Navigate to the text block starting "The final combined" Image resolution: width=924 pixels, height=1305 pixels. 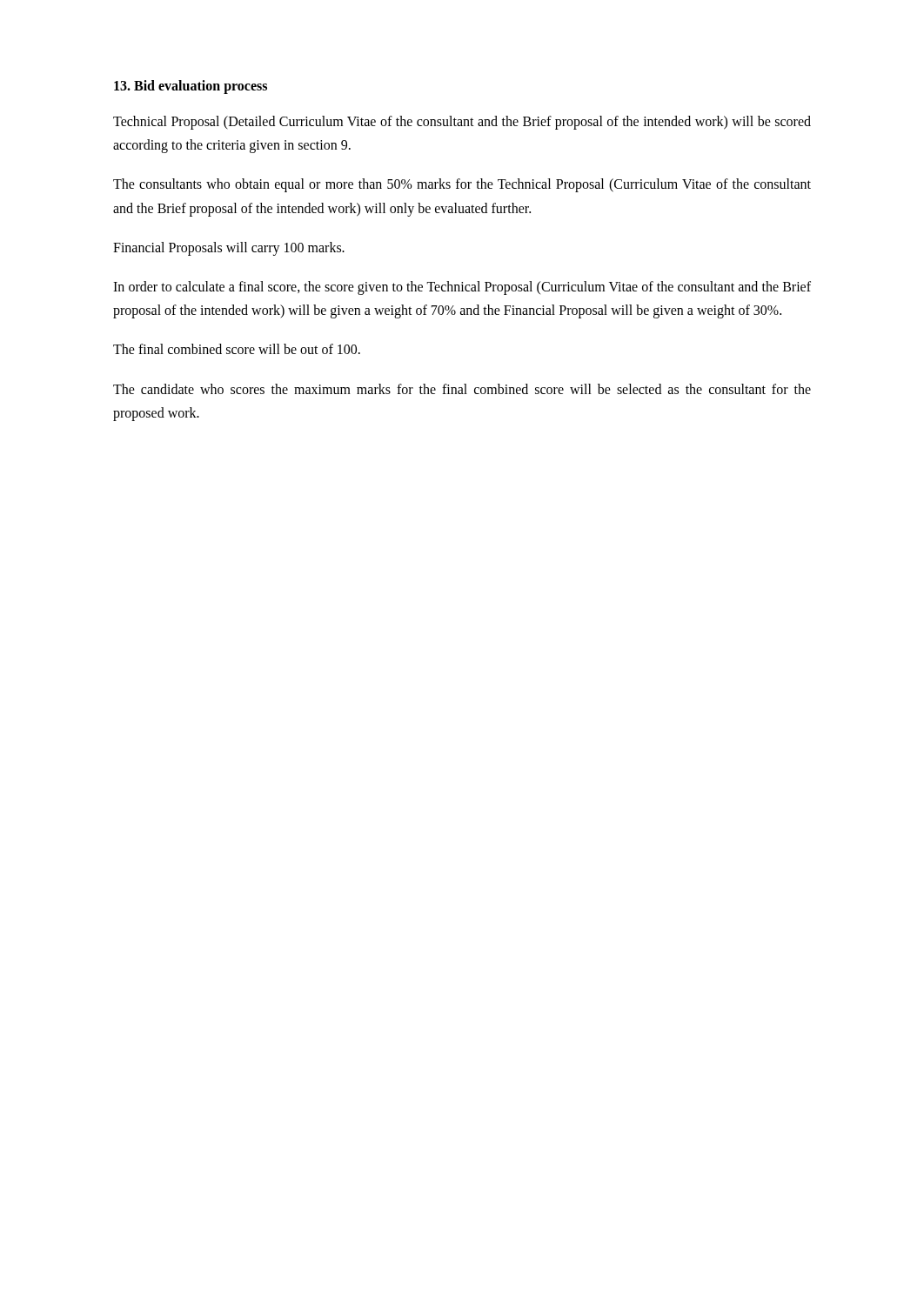point(237,350)
